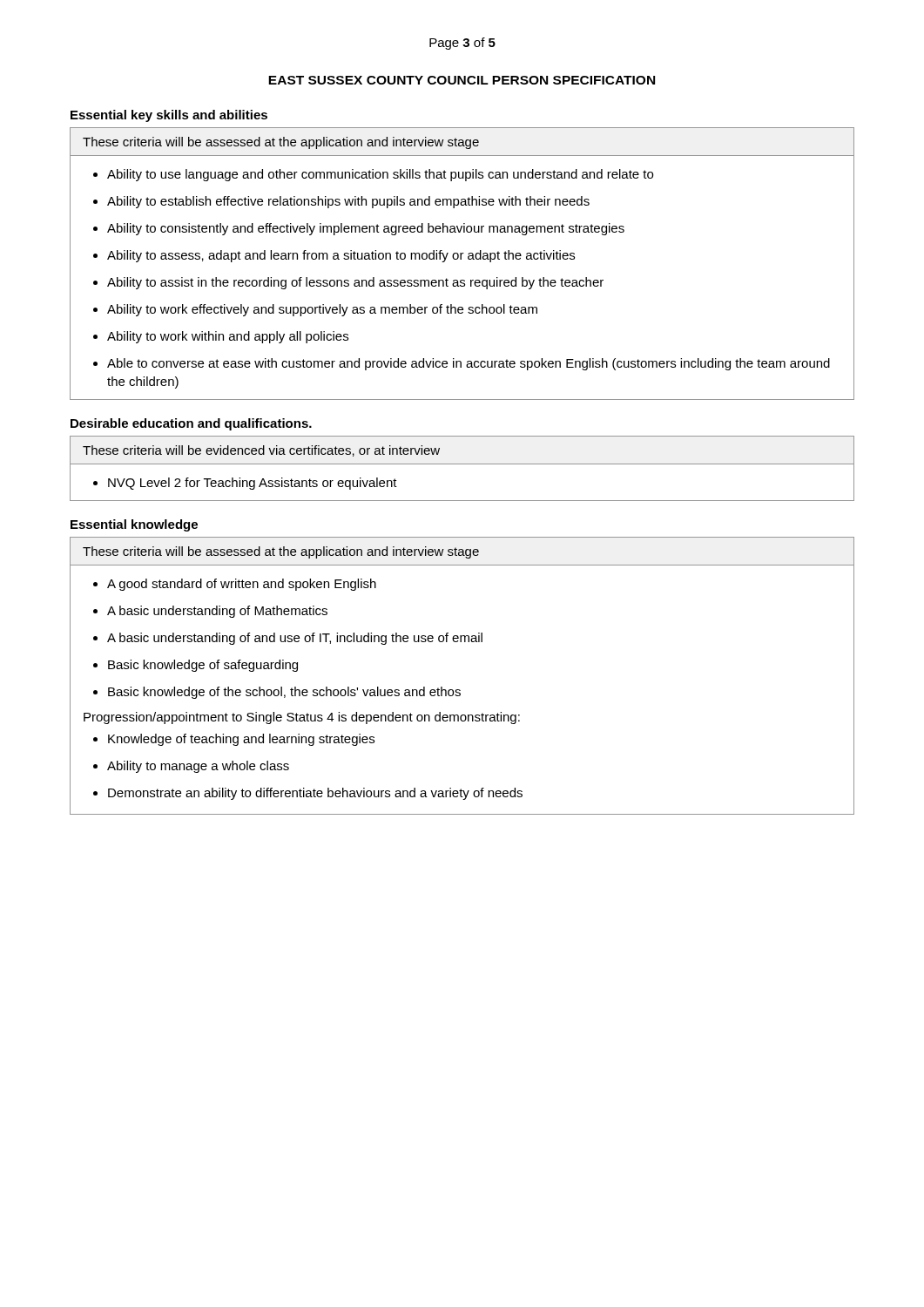Locate the block of text that opens with "Able to converse at"
Screen dimensions: 1307x924
click(x=469, y=372)
